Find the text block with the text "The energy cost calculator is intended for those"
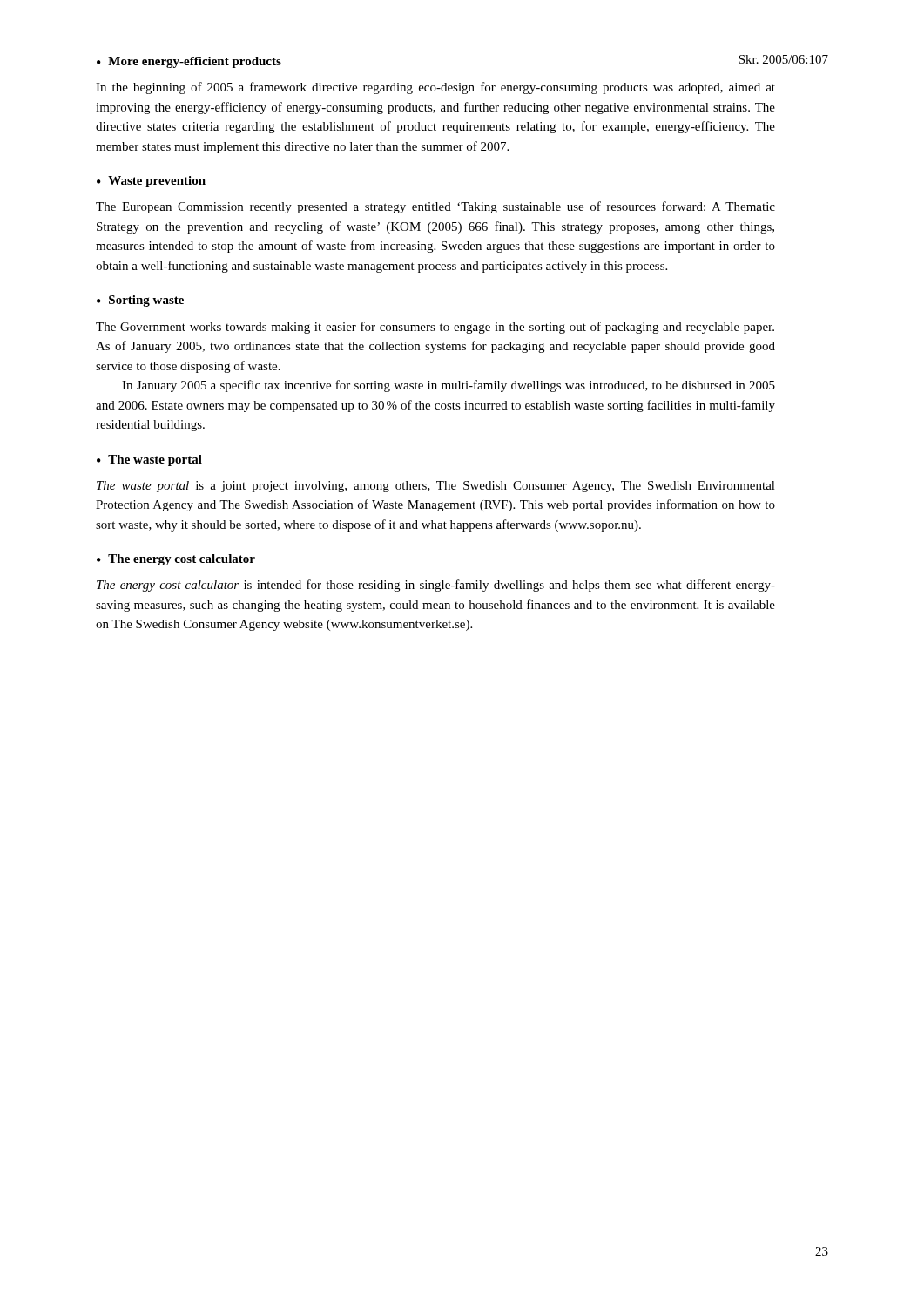Viewport: 924px width, 1307px height. click(x=435, y=605)
